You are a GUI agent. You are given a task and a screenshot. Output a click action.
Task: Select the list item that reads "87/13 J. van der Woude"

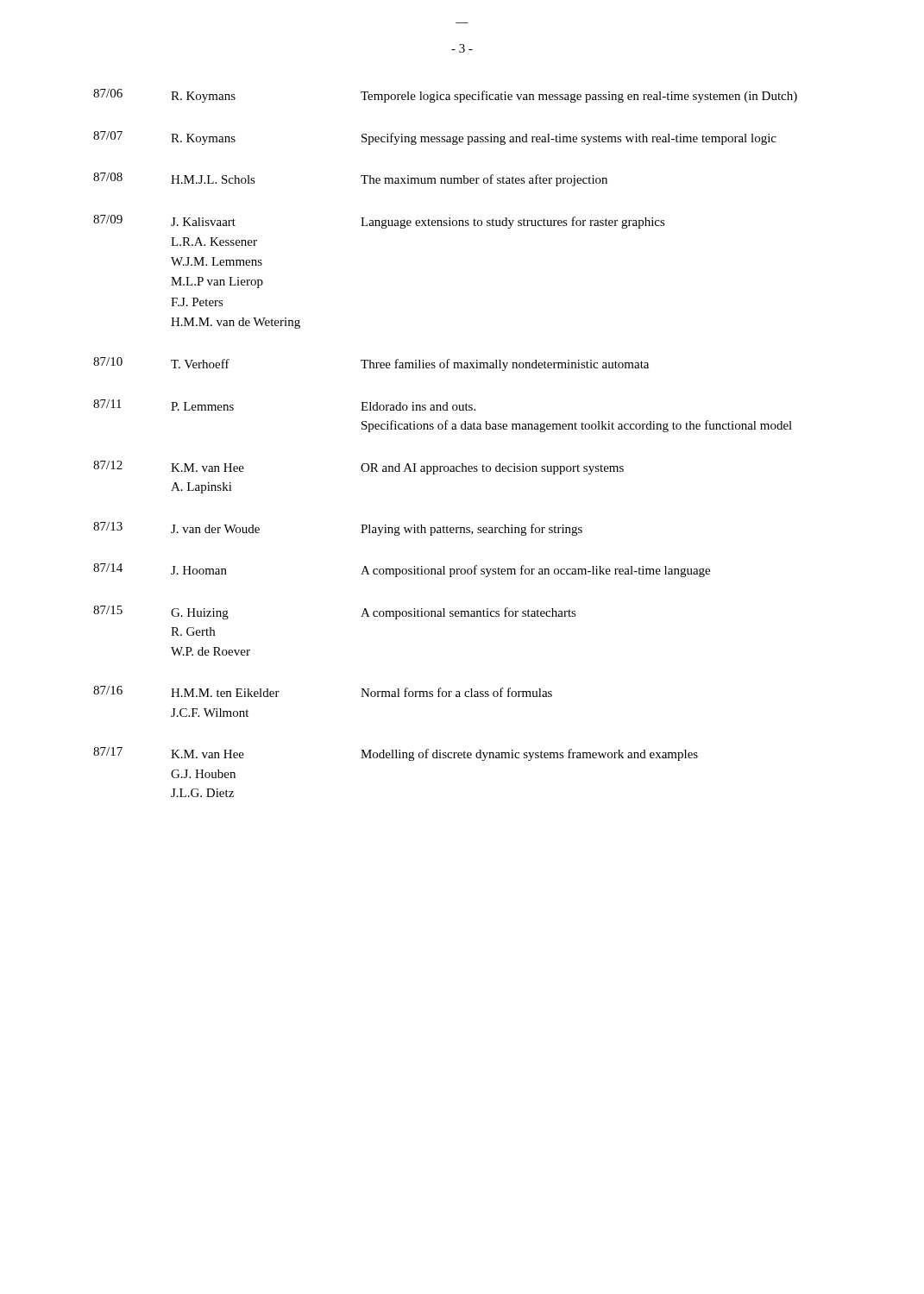[447, 529]
